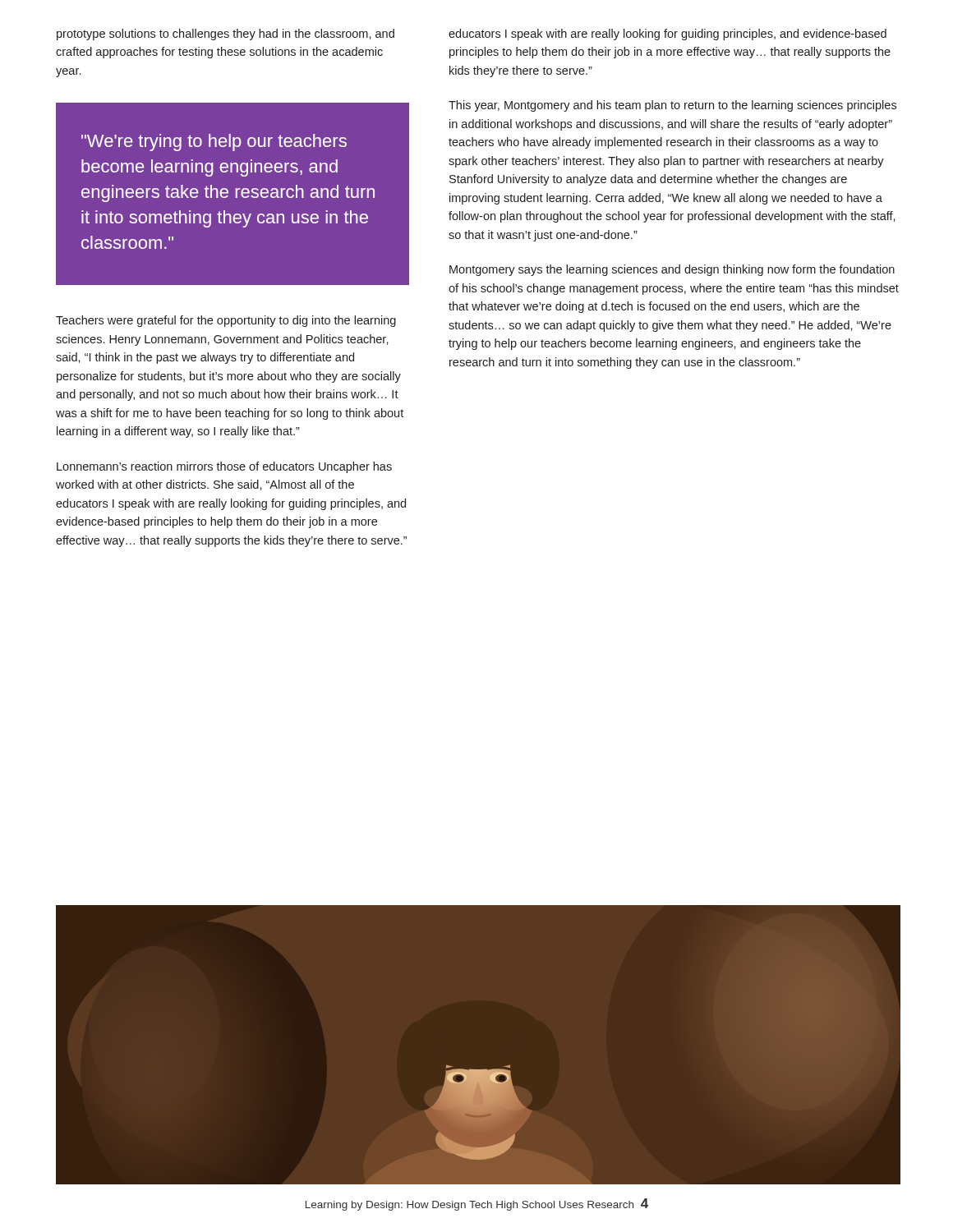
Task: Click on the text block that reads "Teachers were grateful for"
Action: point(230,376)
